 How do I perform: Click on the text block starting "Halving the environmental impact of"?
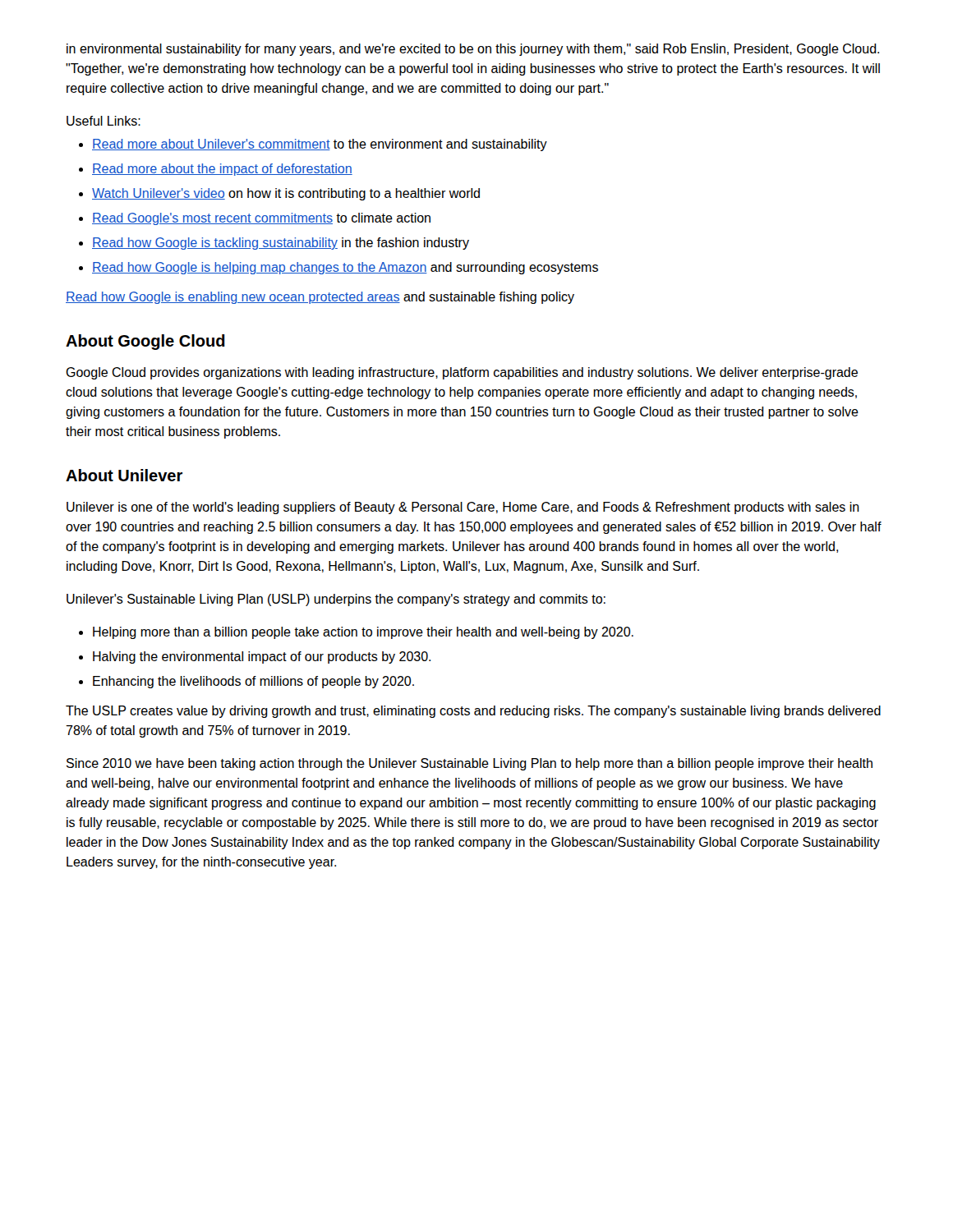(262, 657)
